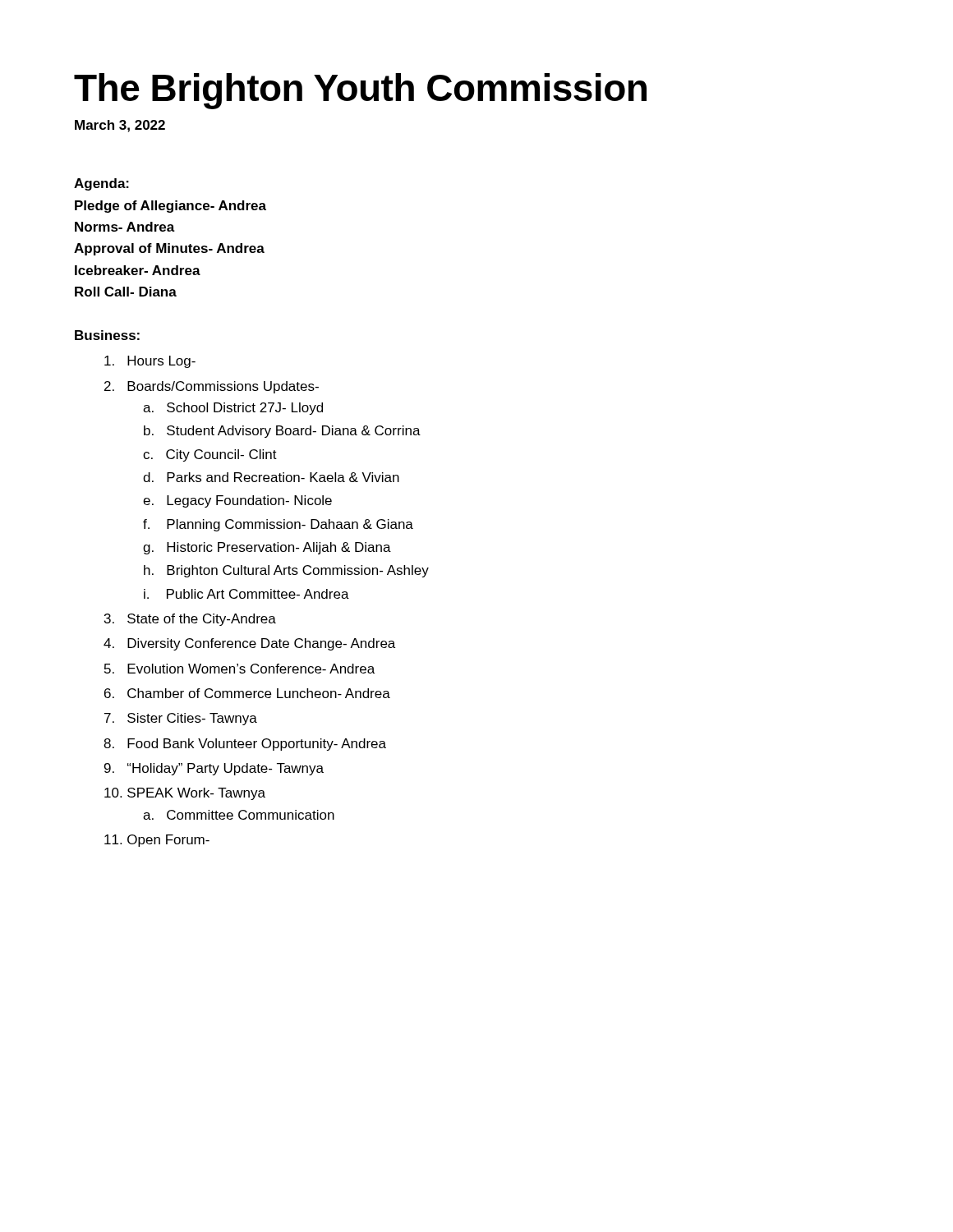Locate the list item that reads "Hours Log-"
The width and height of the screenshot is (953, 1232).
pos(150,361)
